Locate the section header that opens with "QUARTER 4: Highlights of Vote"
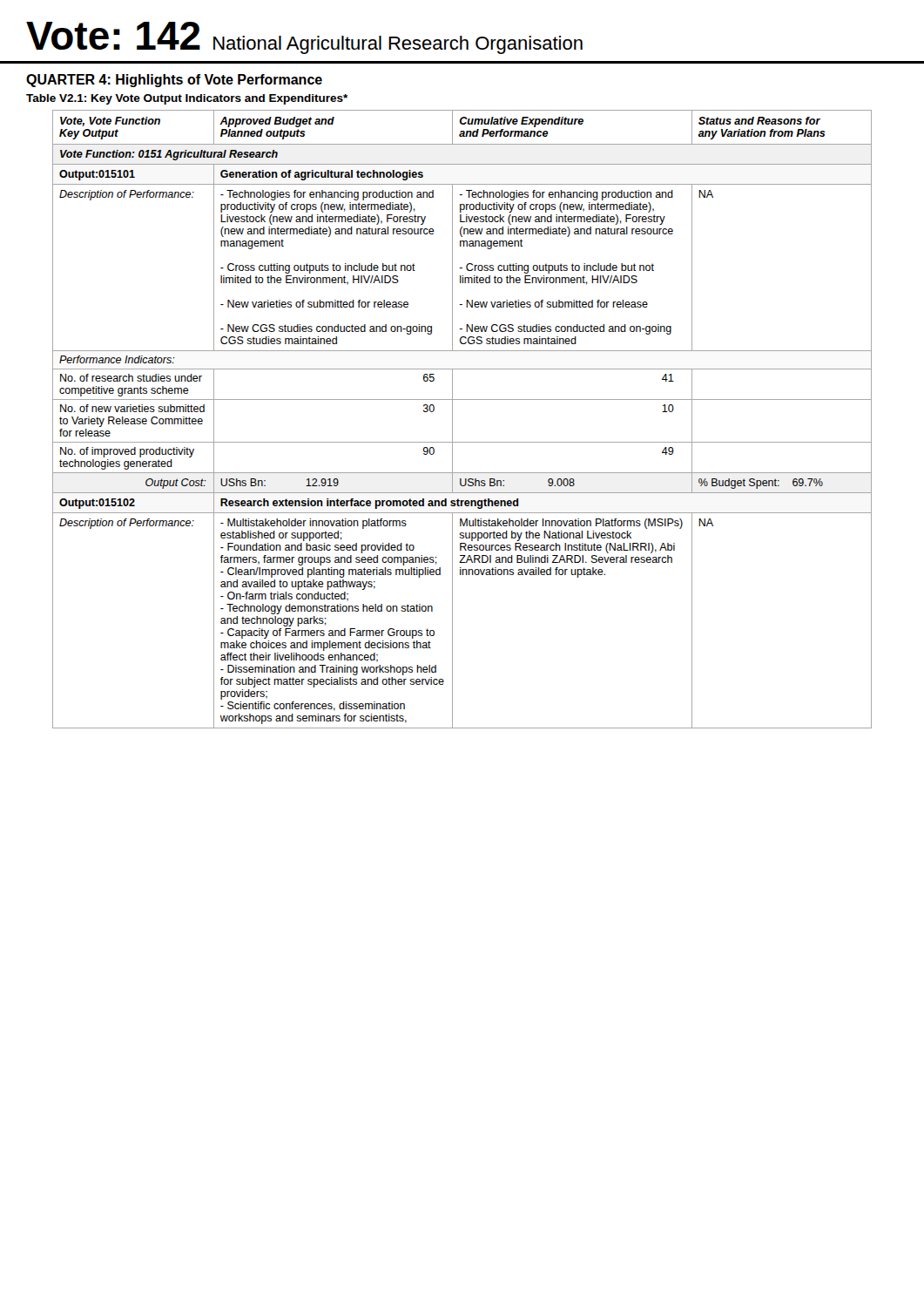 174,80
